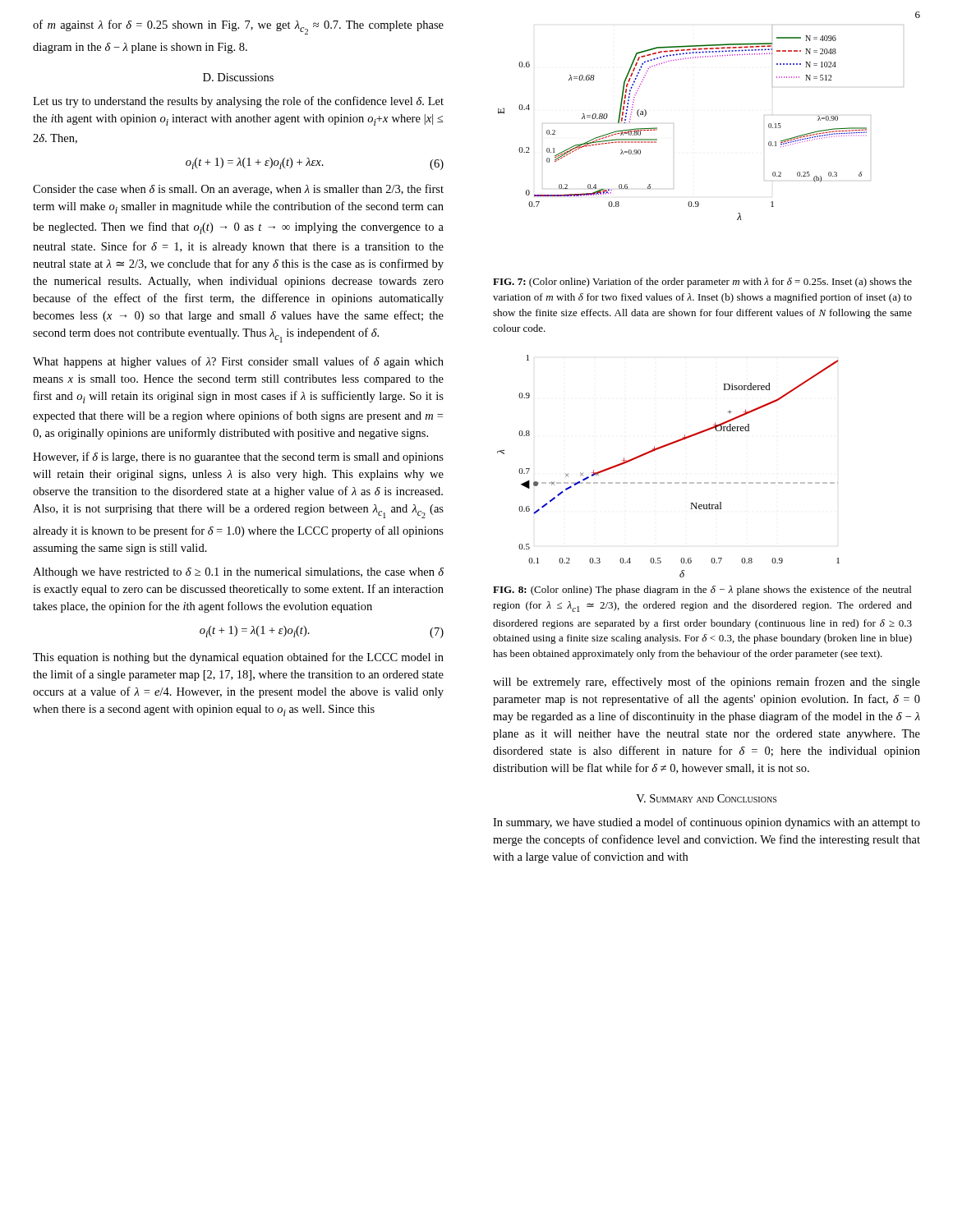Locate the block starting "FIG. 7: (Color online) Variation of"
Screen dimensions: 1232x953
click(702, 305)
